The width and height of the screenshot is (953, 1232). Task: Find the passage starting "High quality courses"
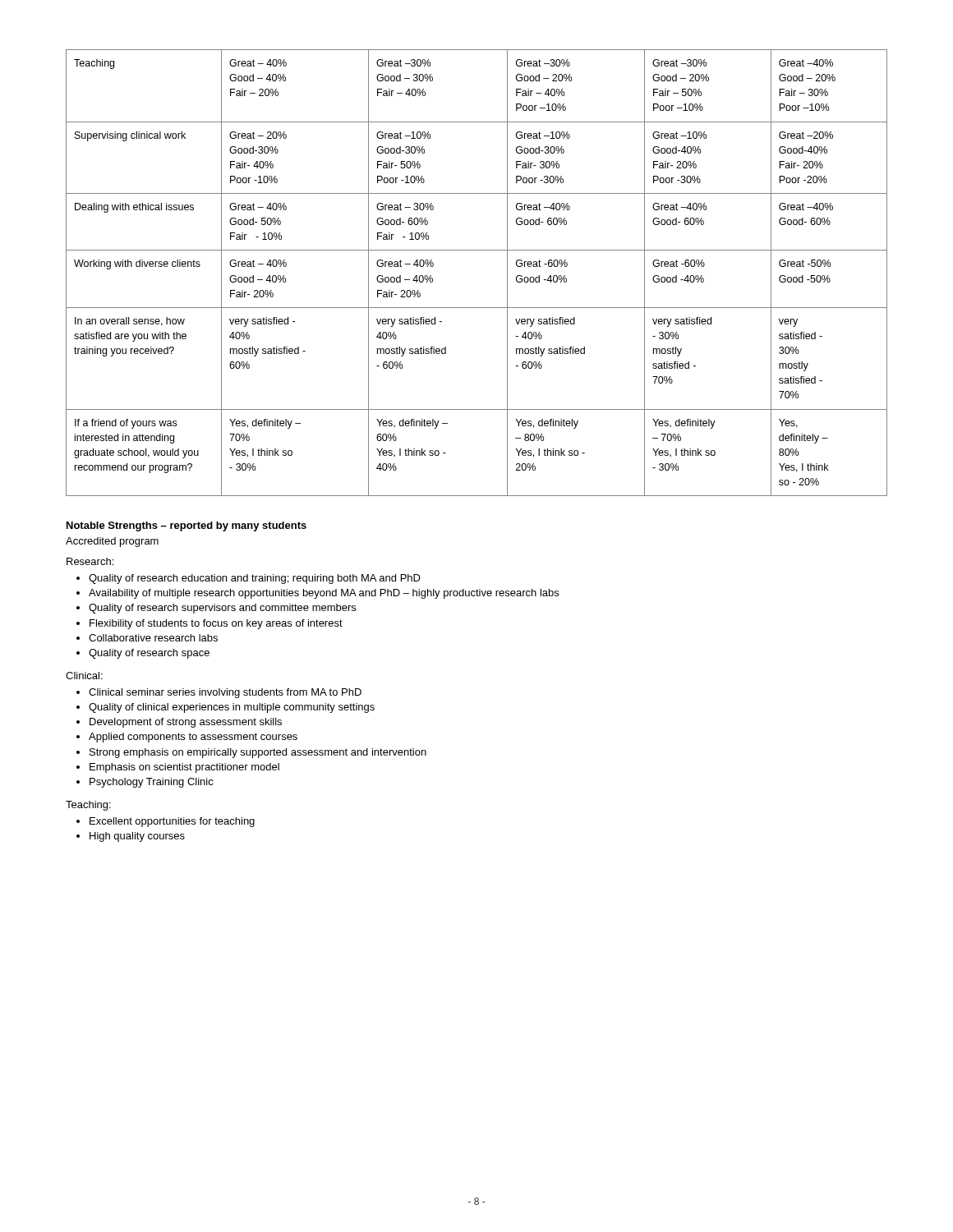click(x=131, y=837)
